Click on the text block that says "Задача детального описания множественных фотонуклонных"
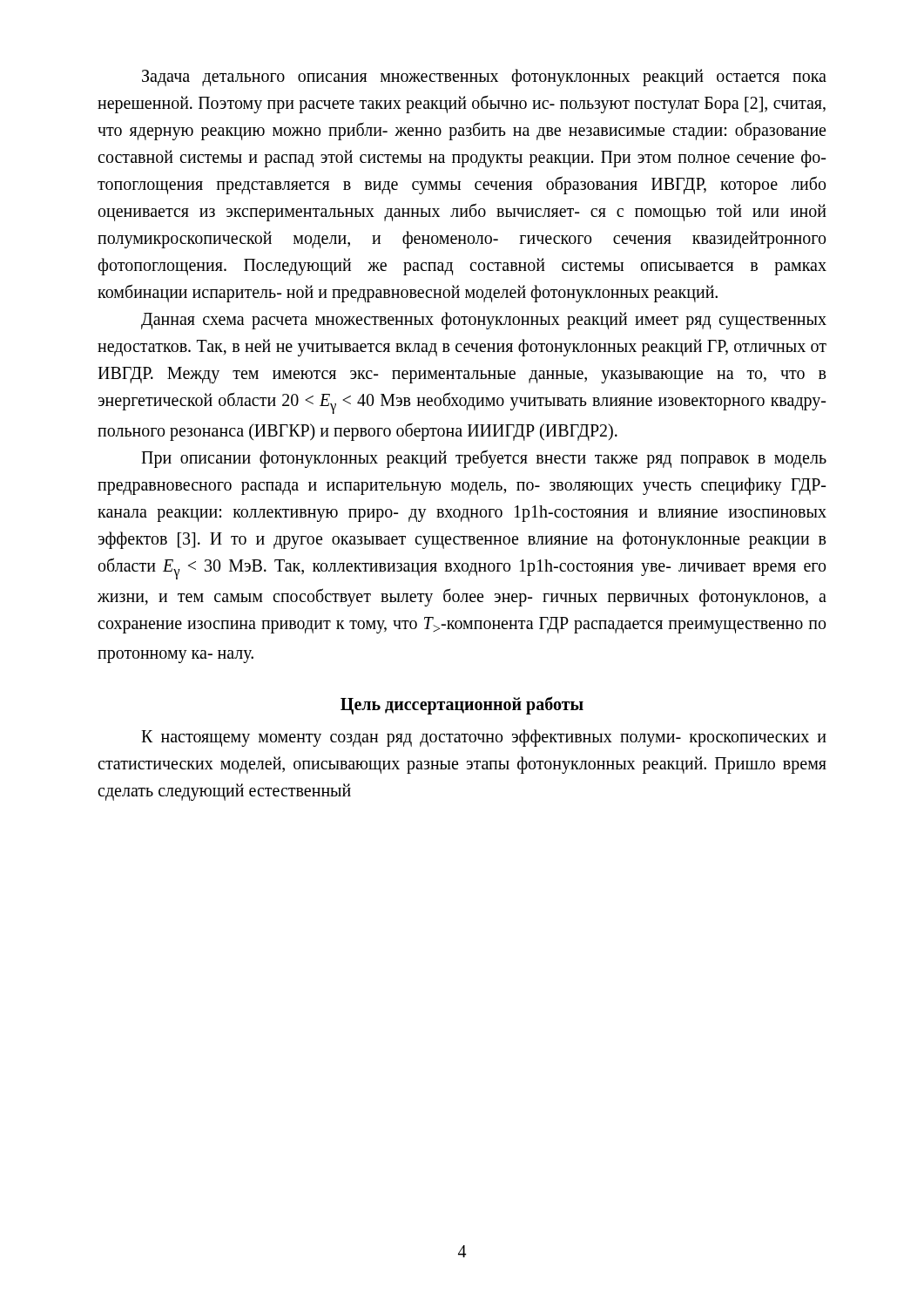The width and height of the screenshot is (924, 1307). click(462, 184)
